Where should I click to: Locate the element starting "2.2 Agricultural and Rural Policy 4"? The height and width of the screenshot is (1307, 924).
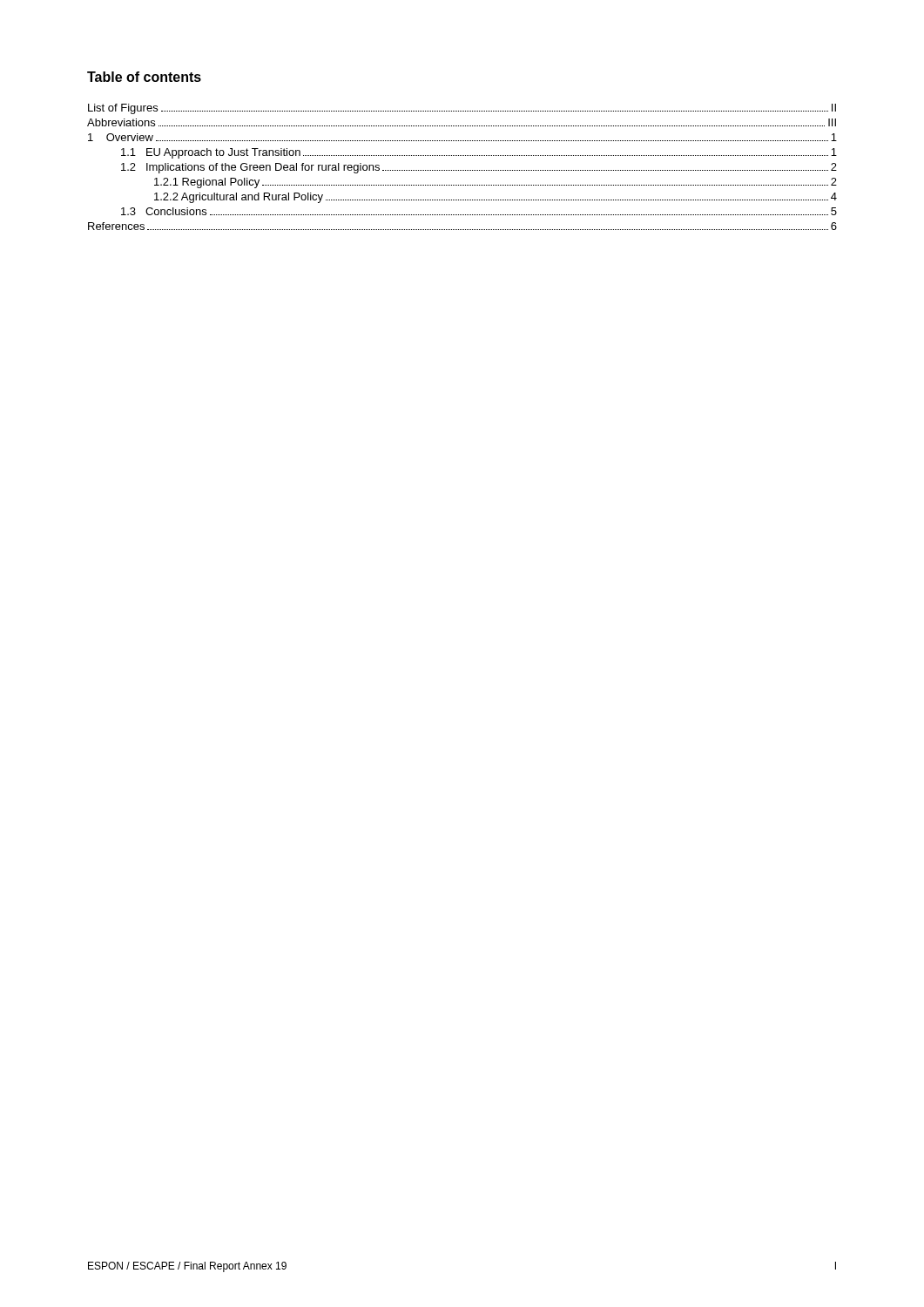click(x=462, y=196)
